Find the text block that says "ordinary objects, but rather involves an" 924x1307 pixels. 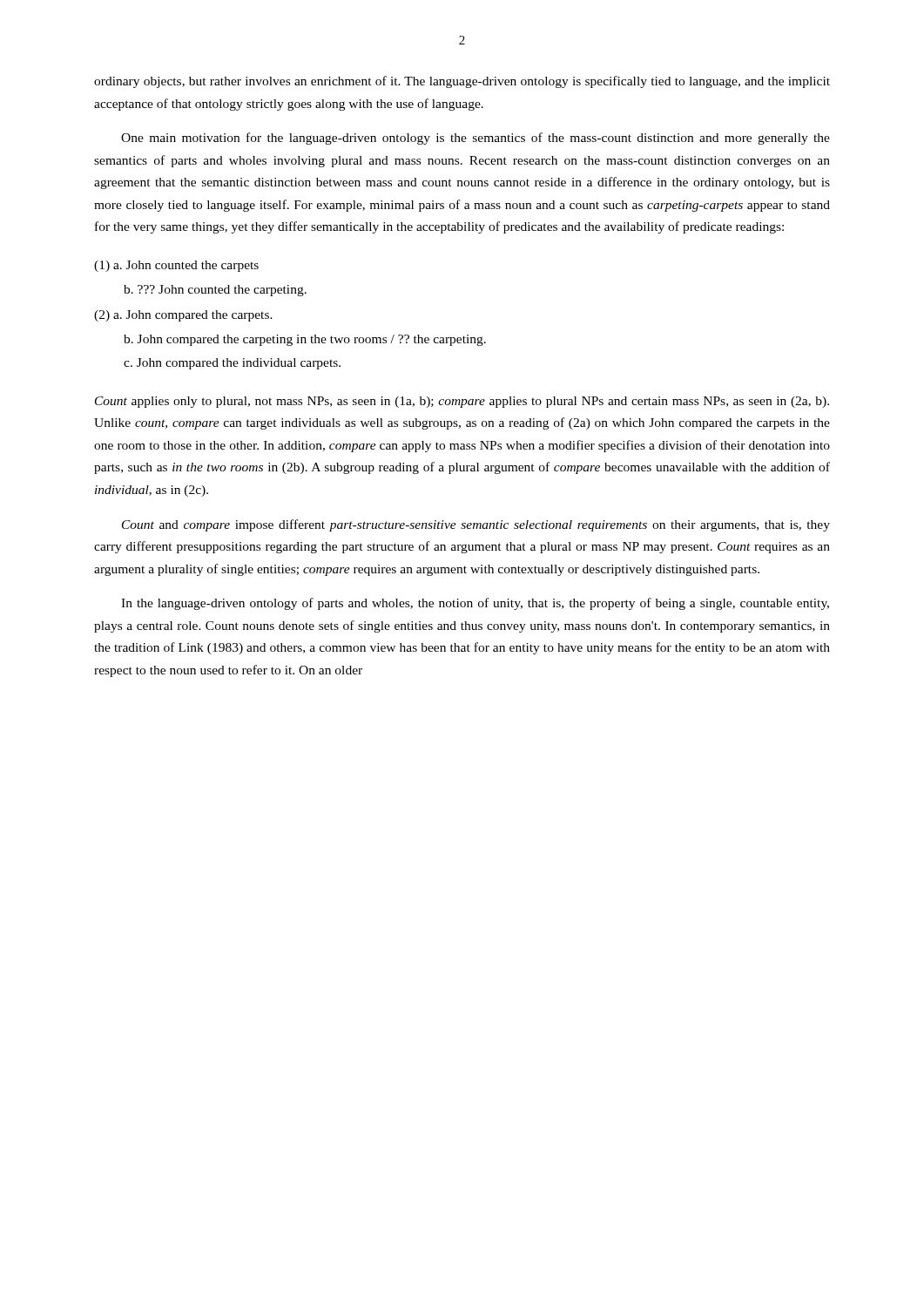(x=462, y=92)
